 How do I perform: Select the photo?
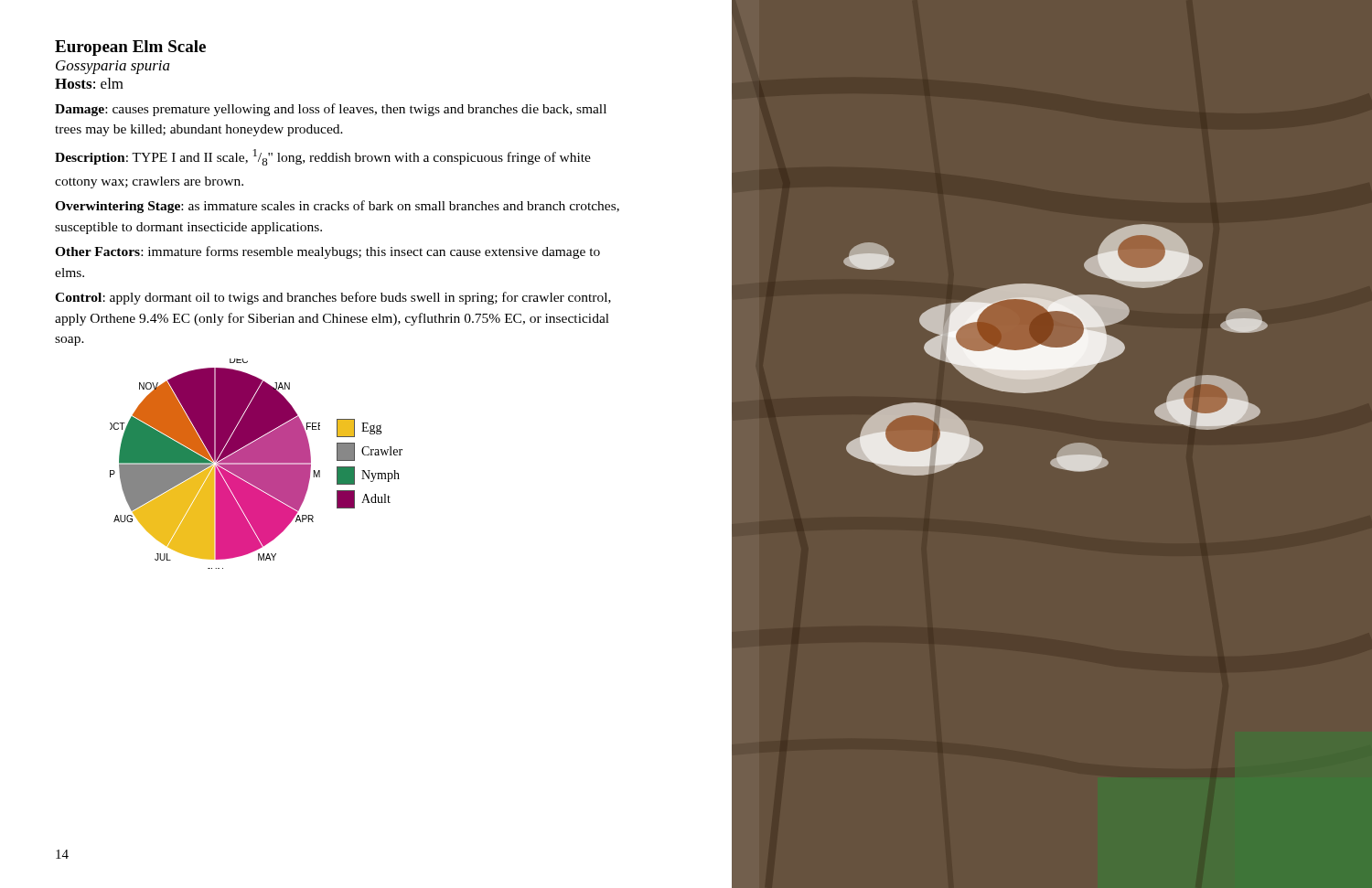(x=1052, y=444)
